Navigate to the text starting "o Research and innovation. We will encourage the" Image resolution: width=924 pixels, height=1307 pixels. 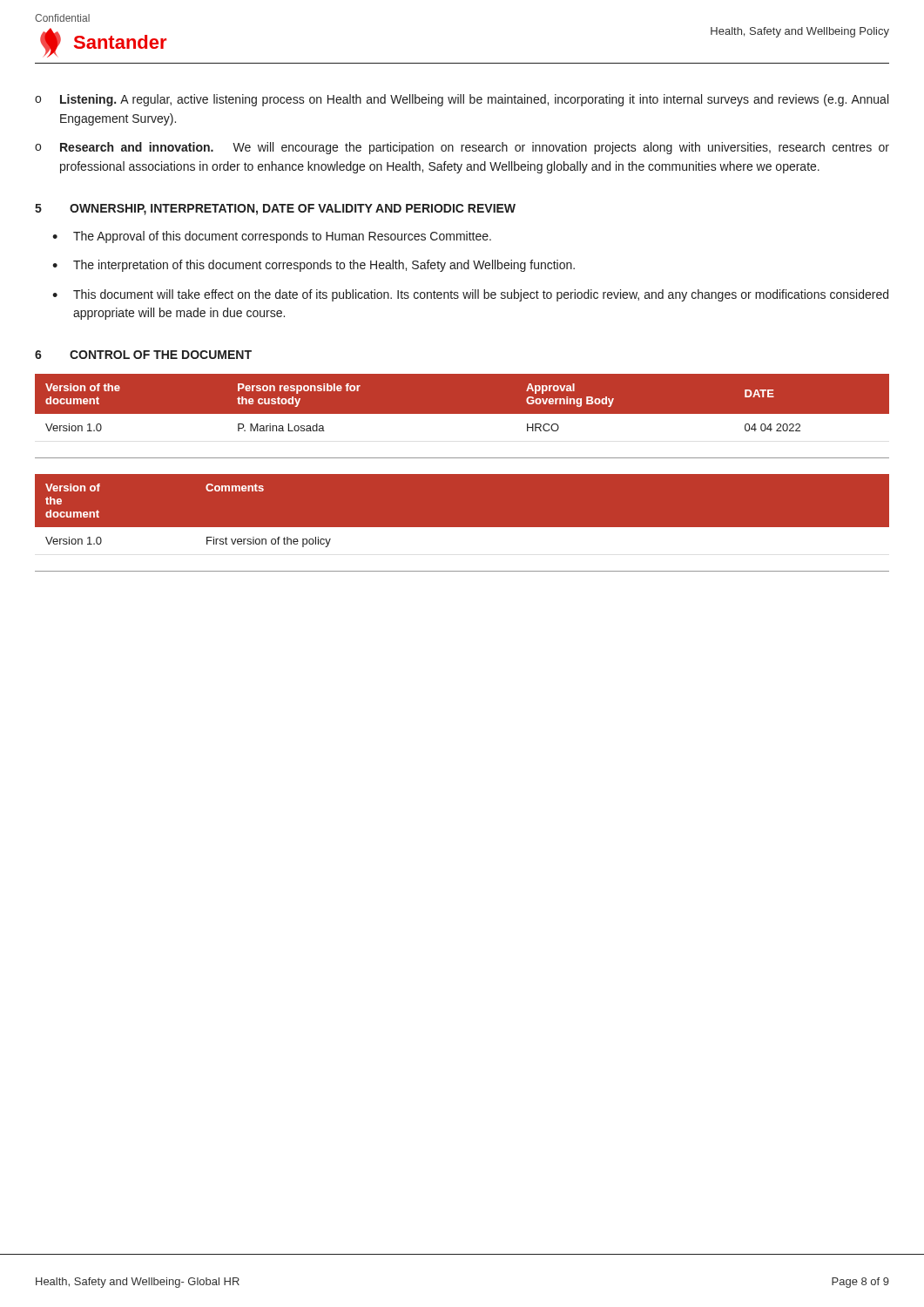(x=462, y=158)
